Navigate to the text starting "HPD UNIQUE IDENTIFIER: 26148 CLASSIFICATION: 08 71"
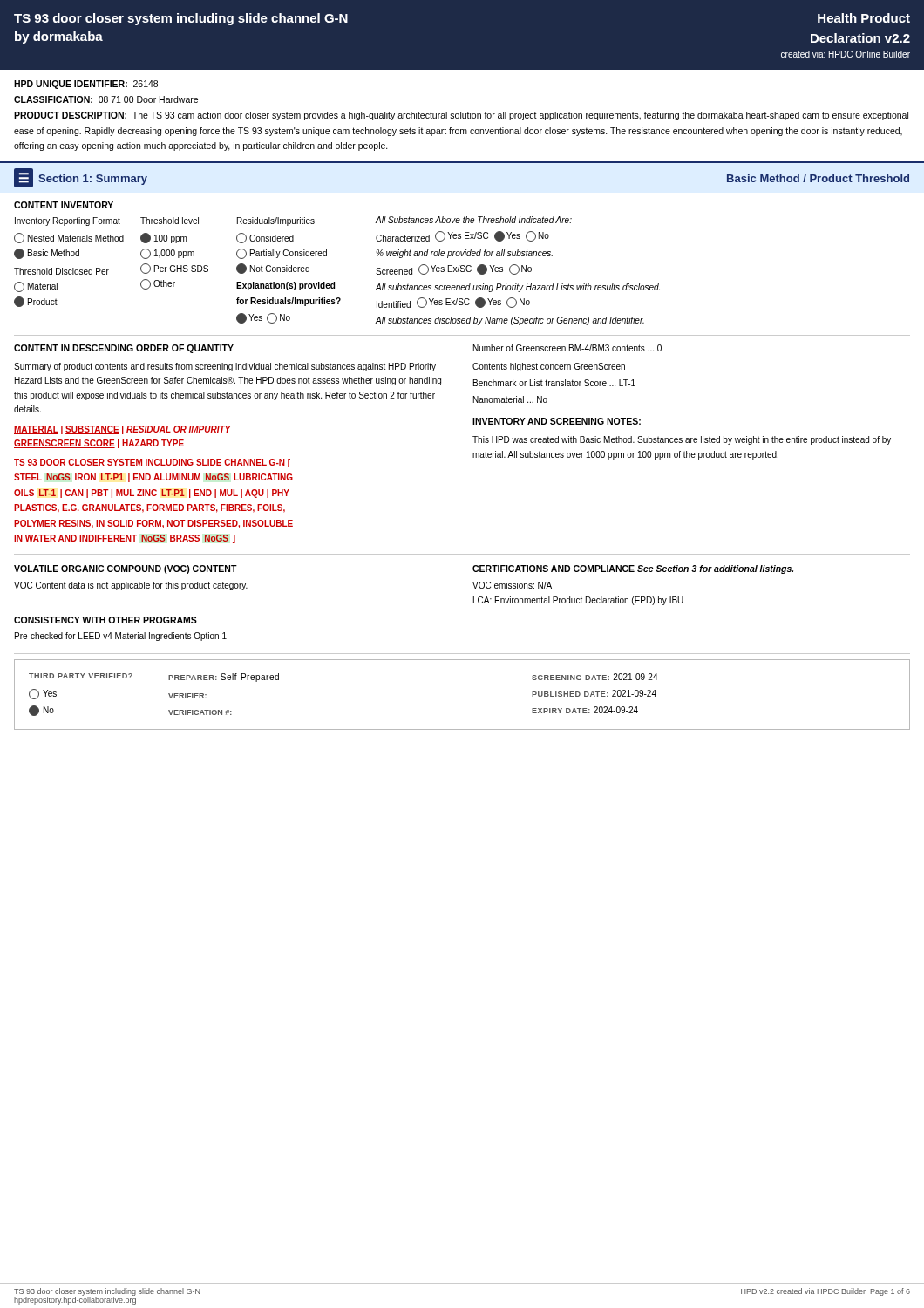Image resolution: width=924 pixels, height=1308 pixels. click(x=462, y=116)
